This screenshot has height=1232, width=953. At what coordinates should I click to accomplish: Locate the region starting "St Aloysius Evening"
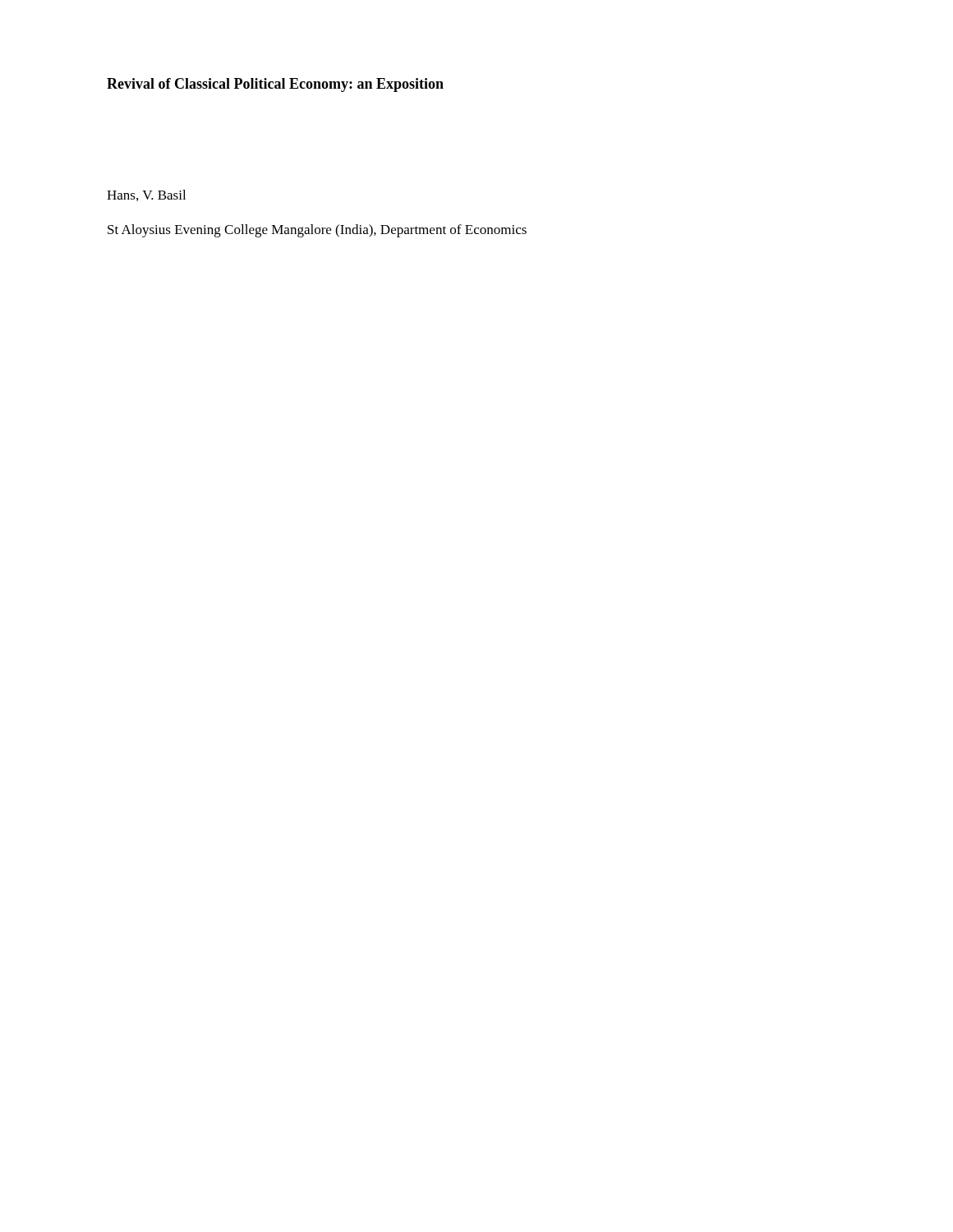click(x=317, y=229)
